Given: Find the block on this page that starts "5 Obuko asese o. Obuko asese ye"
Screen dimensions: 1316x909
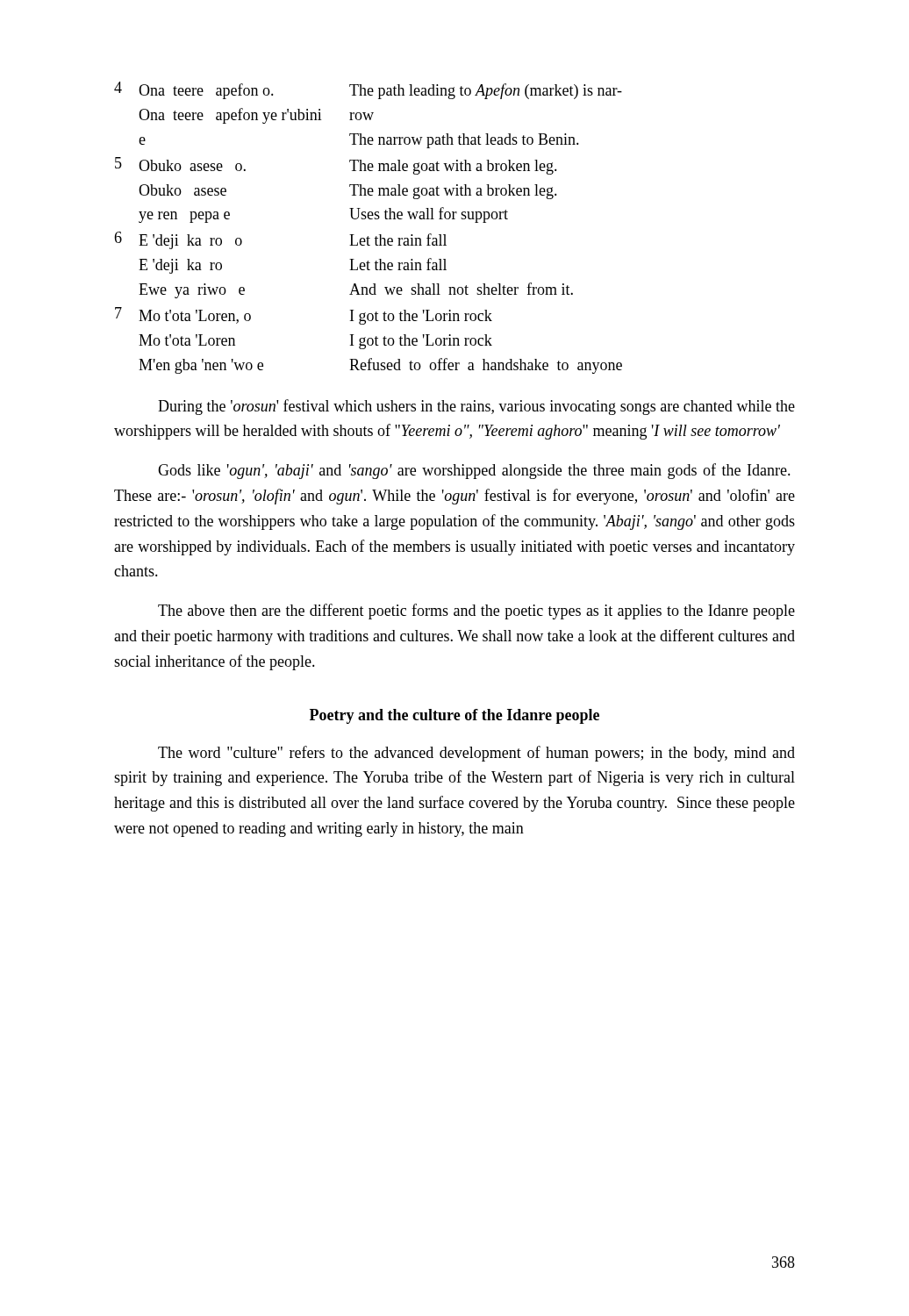Looking at the screenshot, I should [160, 165].
